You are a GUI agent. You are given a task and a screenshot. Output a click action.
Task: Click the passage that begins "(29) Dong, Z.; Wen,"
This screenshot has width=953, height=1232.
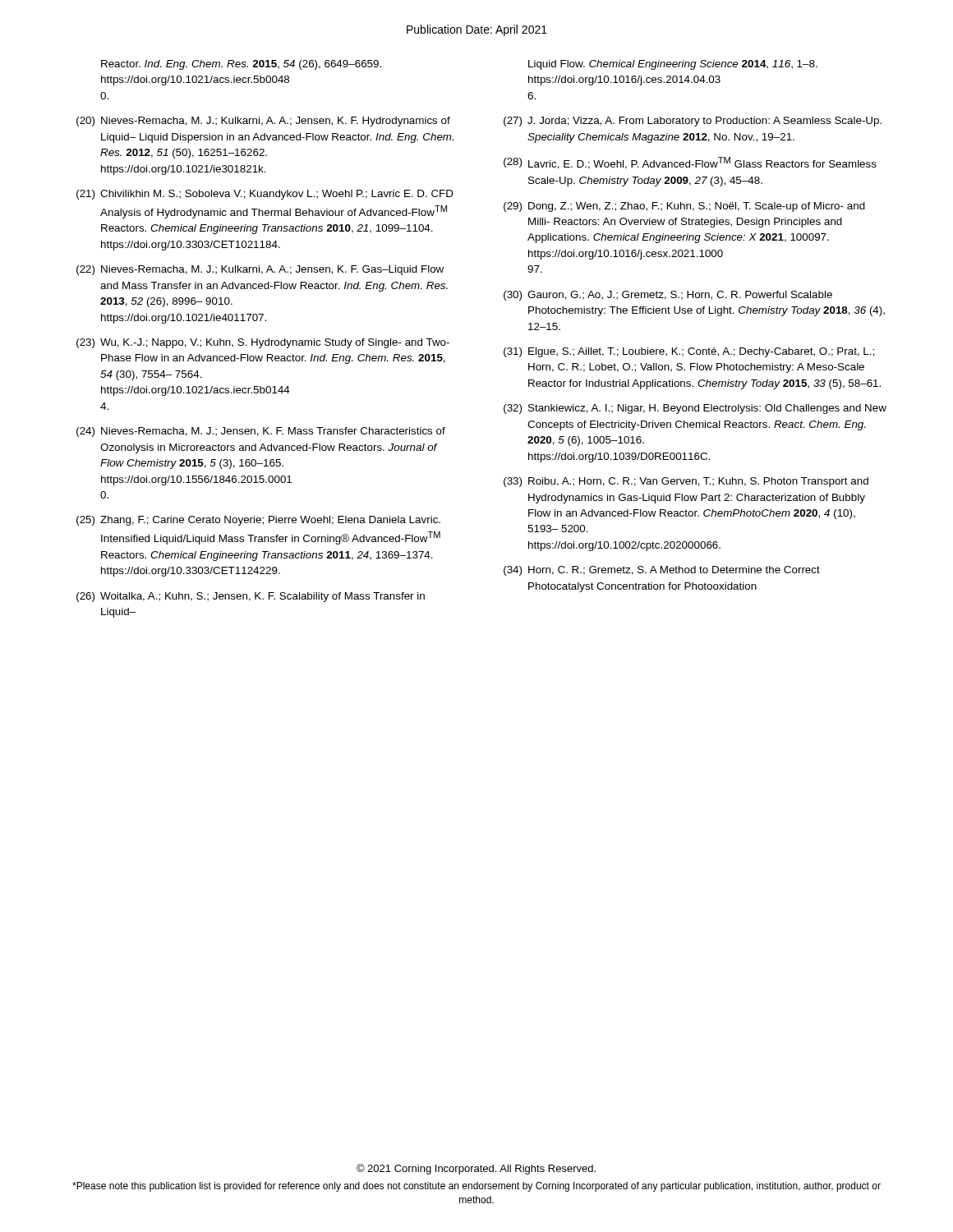pos(690,237)
